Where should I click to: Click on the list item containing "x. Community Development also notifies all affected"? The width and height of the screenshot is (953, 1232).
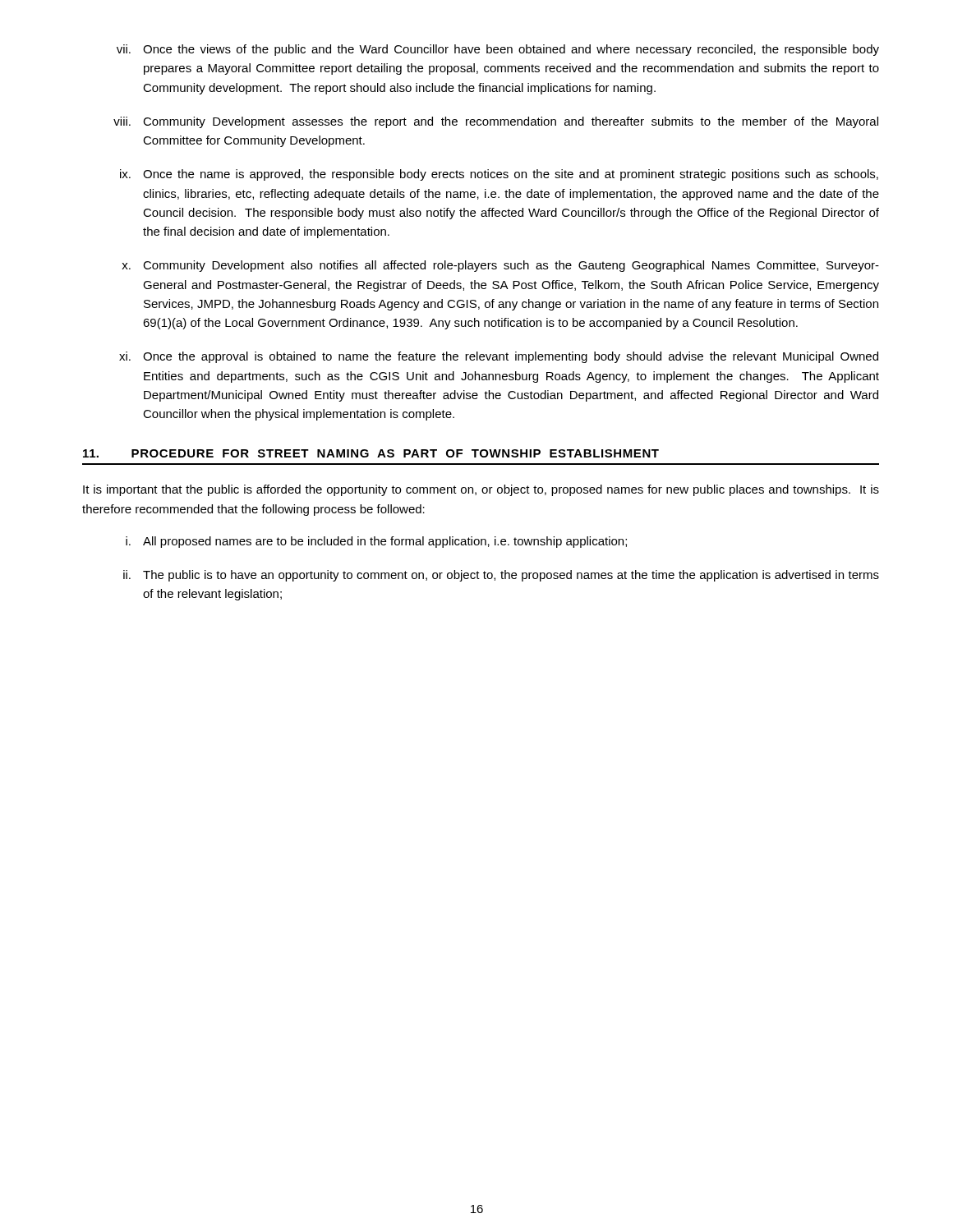pyautogui.click(x=481, y=294)
